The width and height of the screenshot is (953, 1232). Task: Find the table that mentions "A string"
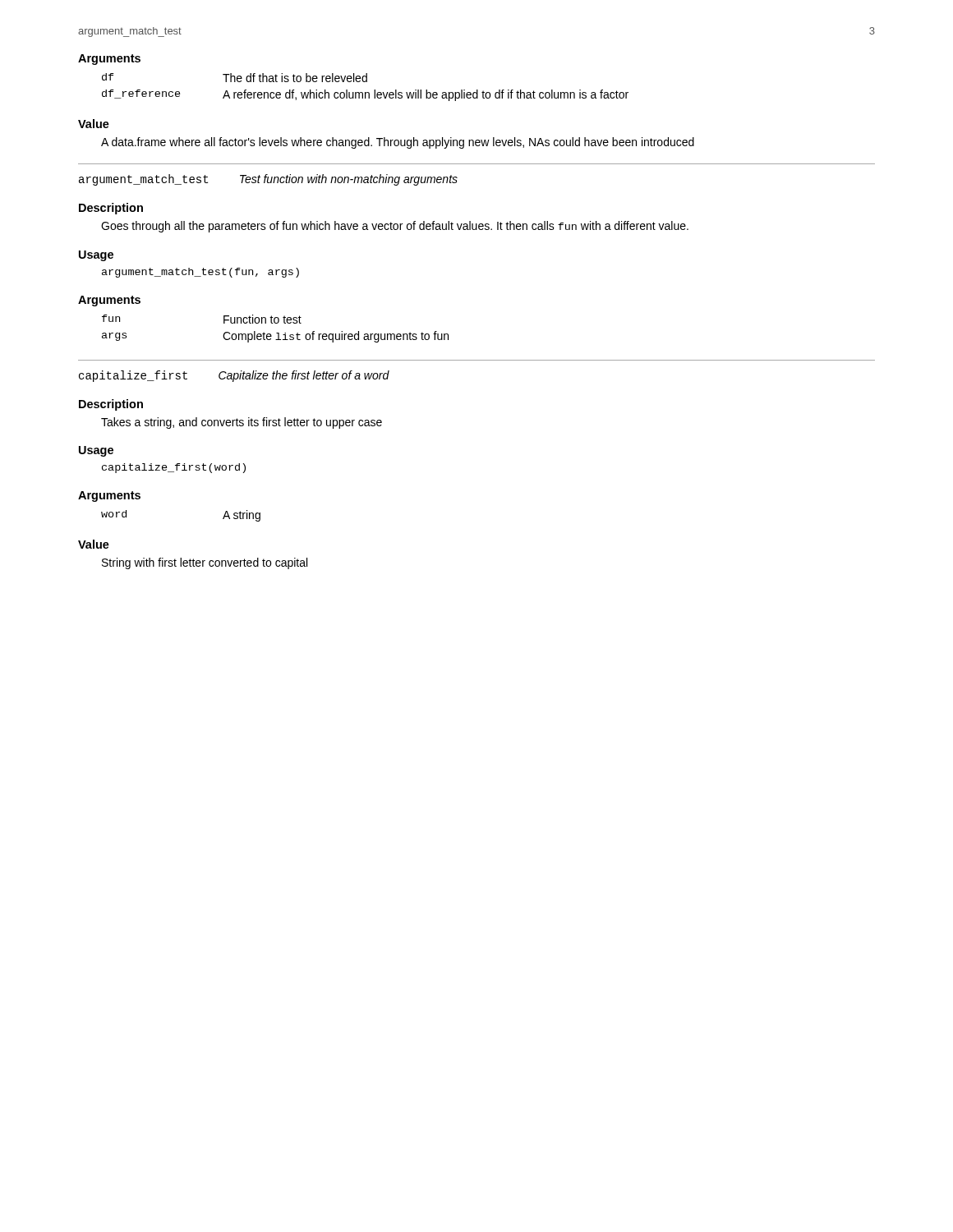pyautogui.click(x=476, y=515)
